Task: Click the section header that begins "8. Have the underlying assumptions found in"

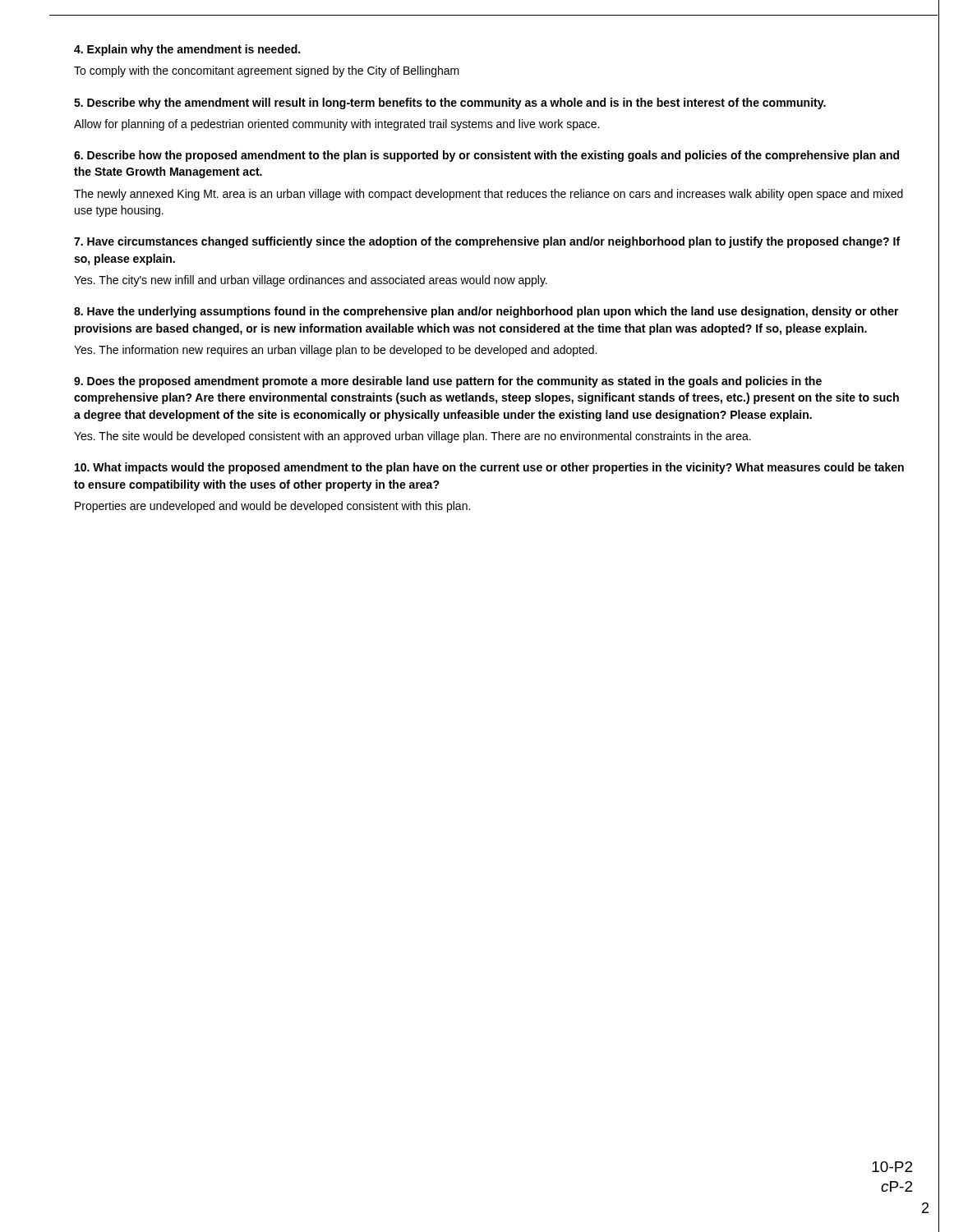Action: [486, 320]
